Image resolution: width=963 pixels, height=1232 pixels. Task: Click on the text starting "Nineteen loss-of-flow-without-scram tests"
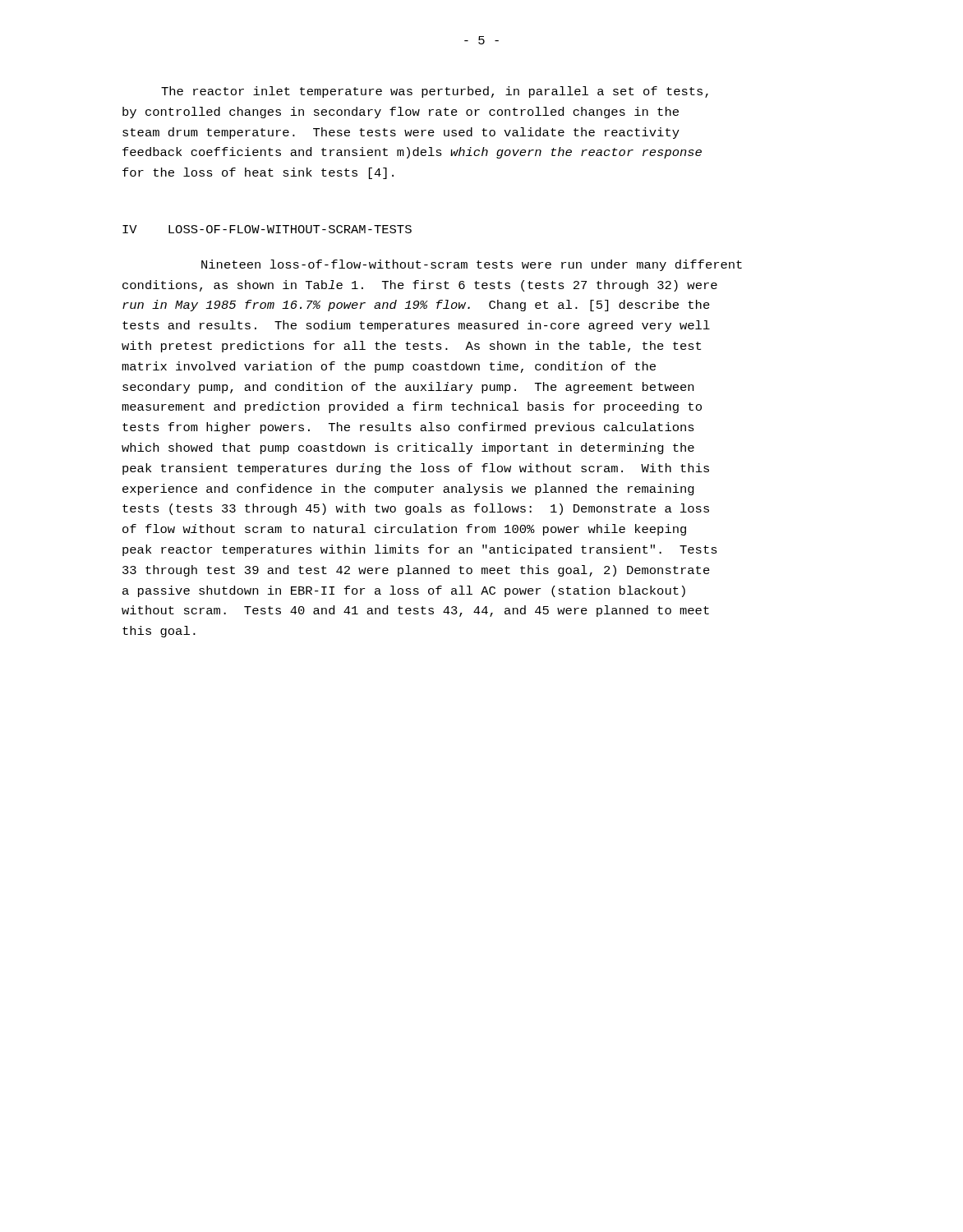point(432,448)
